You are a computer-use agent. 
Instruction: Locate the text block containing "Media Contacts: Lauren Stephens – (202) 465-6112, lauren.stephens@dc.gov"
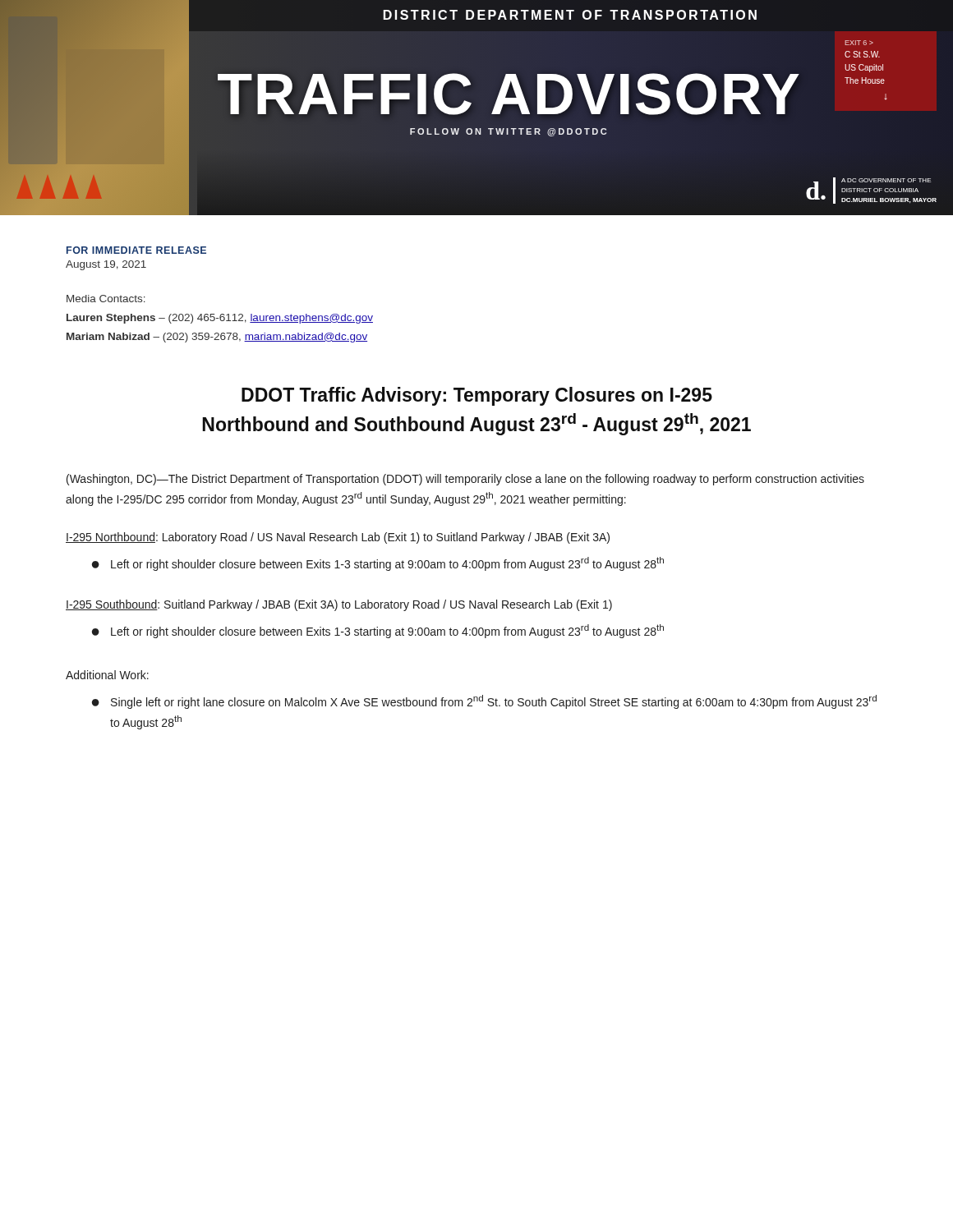pos(106,299)
